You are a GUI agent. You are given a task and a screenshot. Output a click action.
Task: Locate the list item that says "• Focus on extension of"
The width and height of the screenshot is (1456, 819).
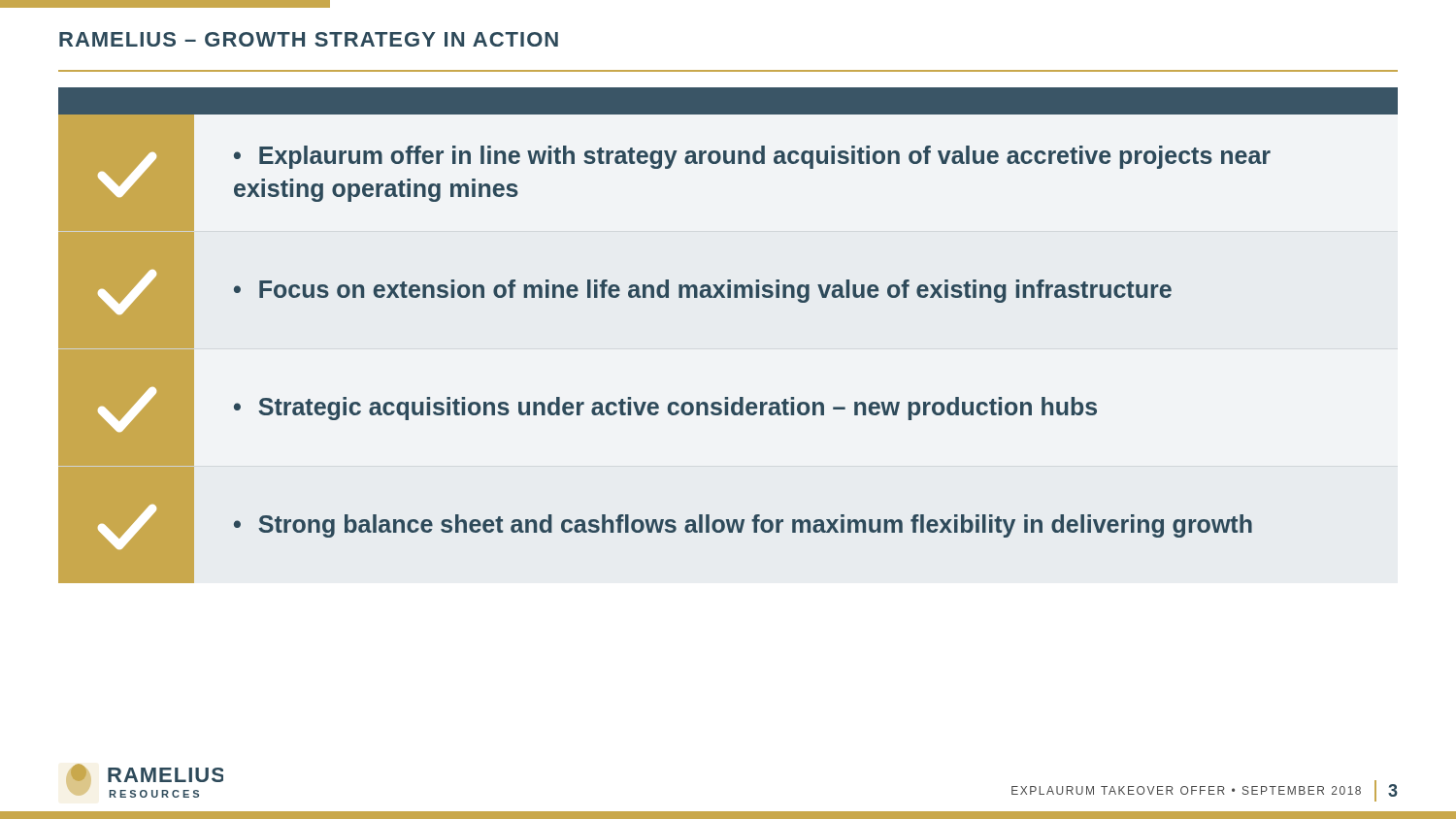[x=728, y=290]
